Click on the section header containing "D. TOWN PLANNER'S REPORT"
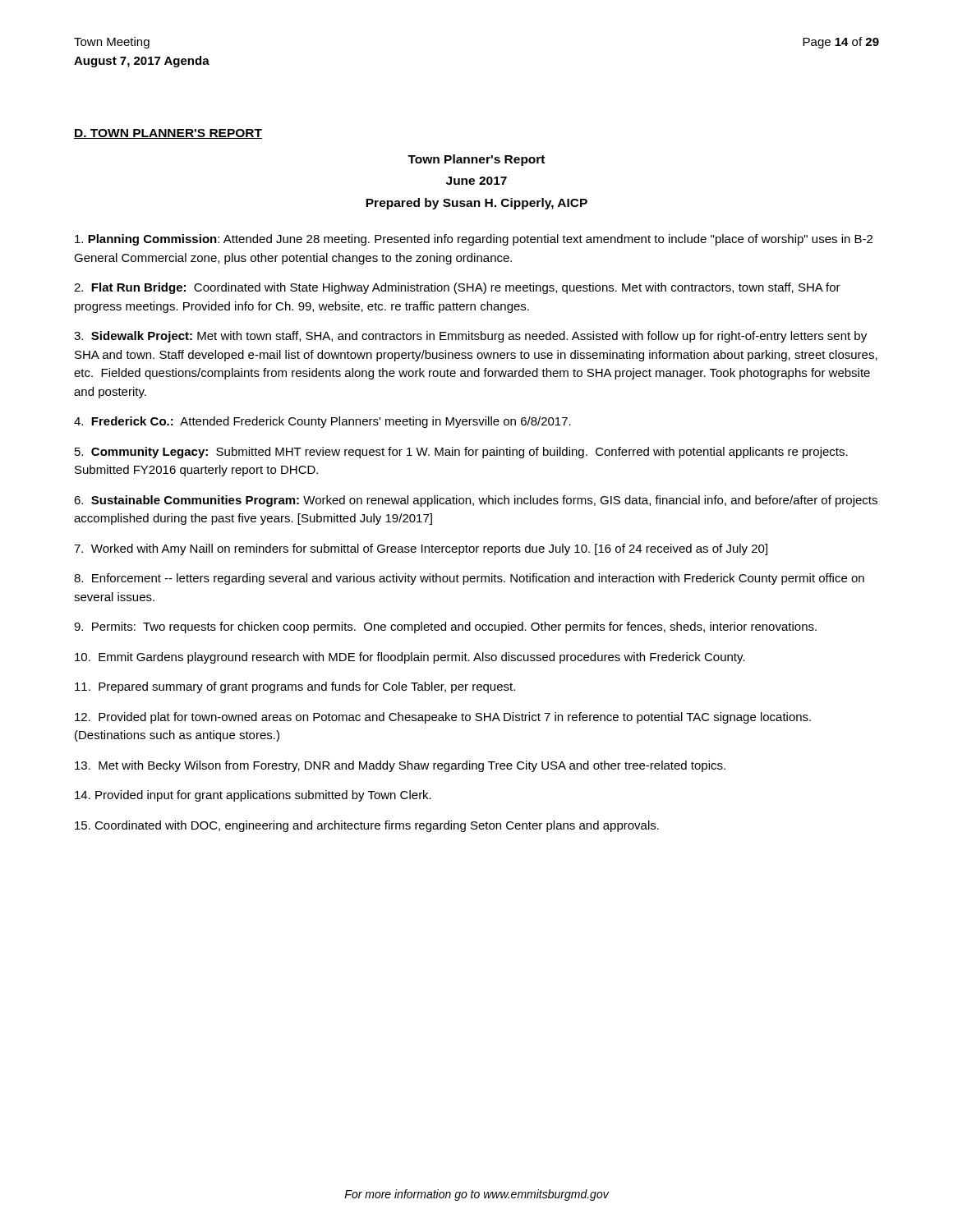 (168, 133)
